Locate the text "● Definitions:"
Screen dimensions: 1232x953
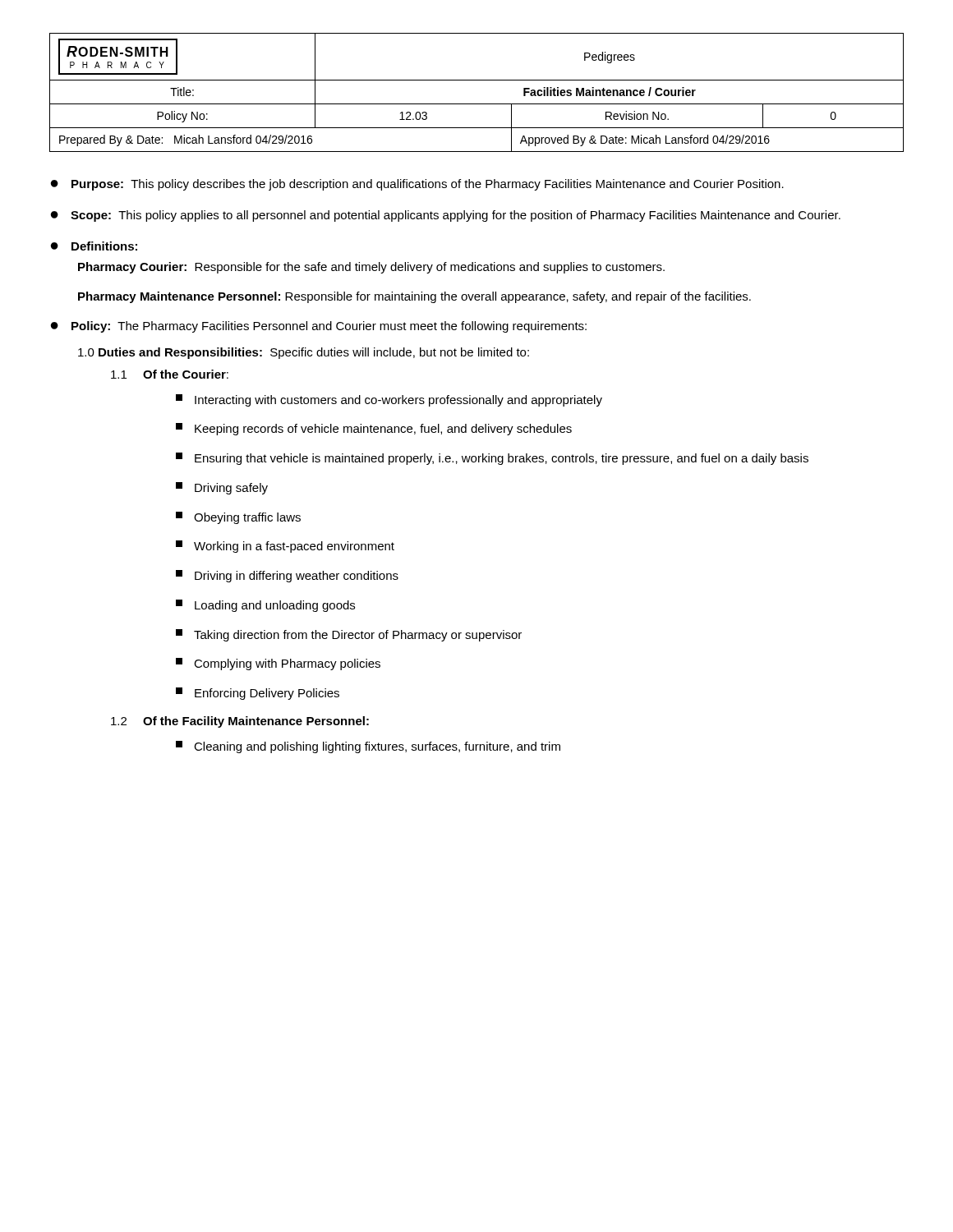[x=94, y=246]
